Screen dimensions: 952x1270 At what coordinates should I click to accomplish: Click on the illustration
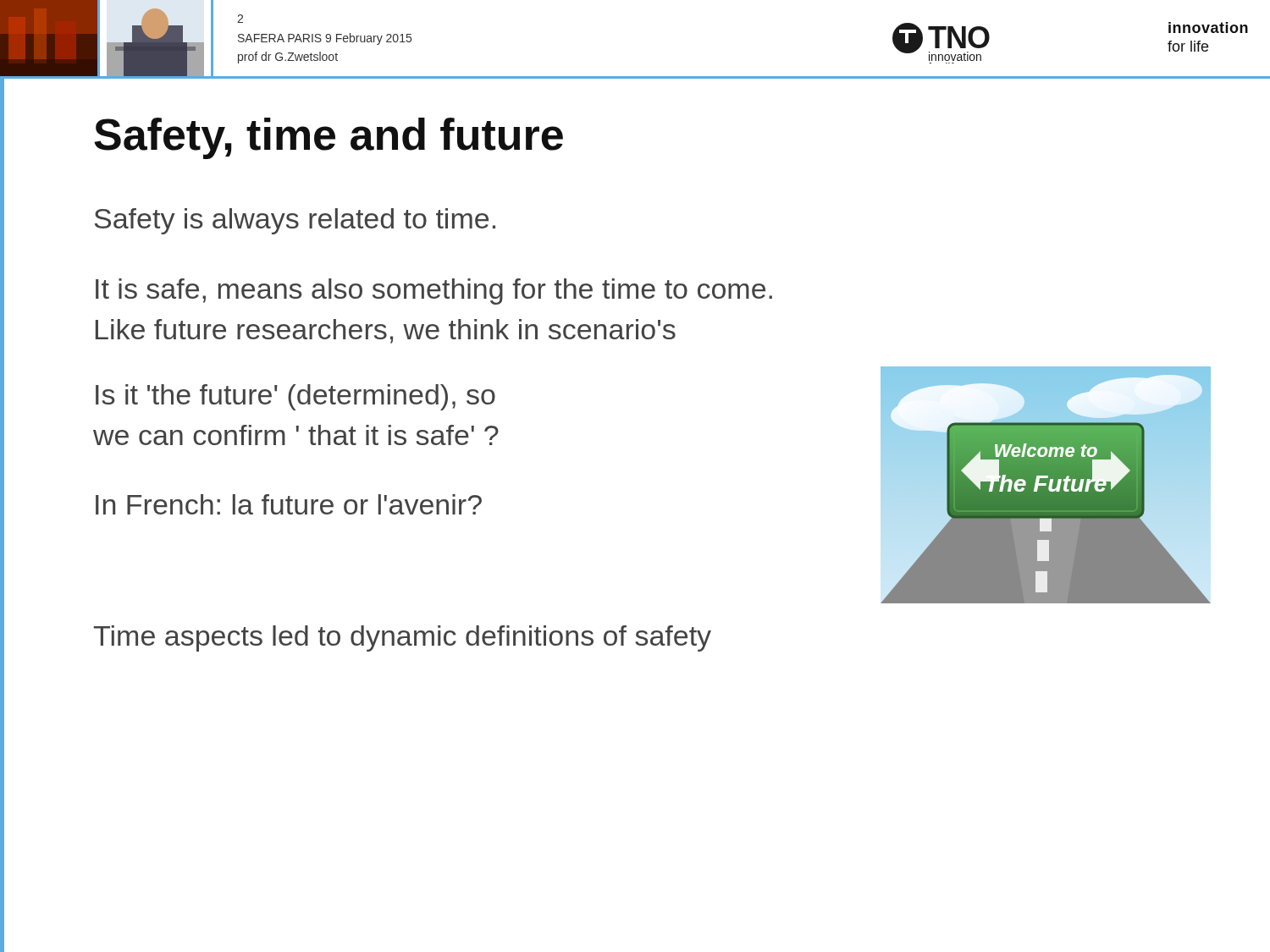click(x=1046, y=485)
